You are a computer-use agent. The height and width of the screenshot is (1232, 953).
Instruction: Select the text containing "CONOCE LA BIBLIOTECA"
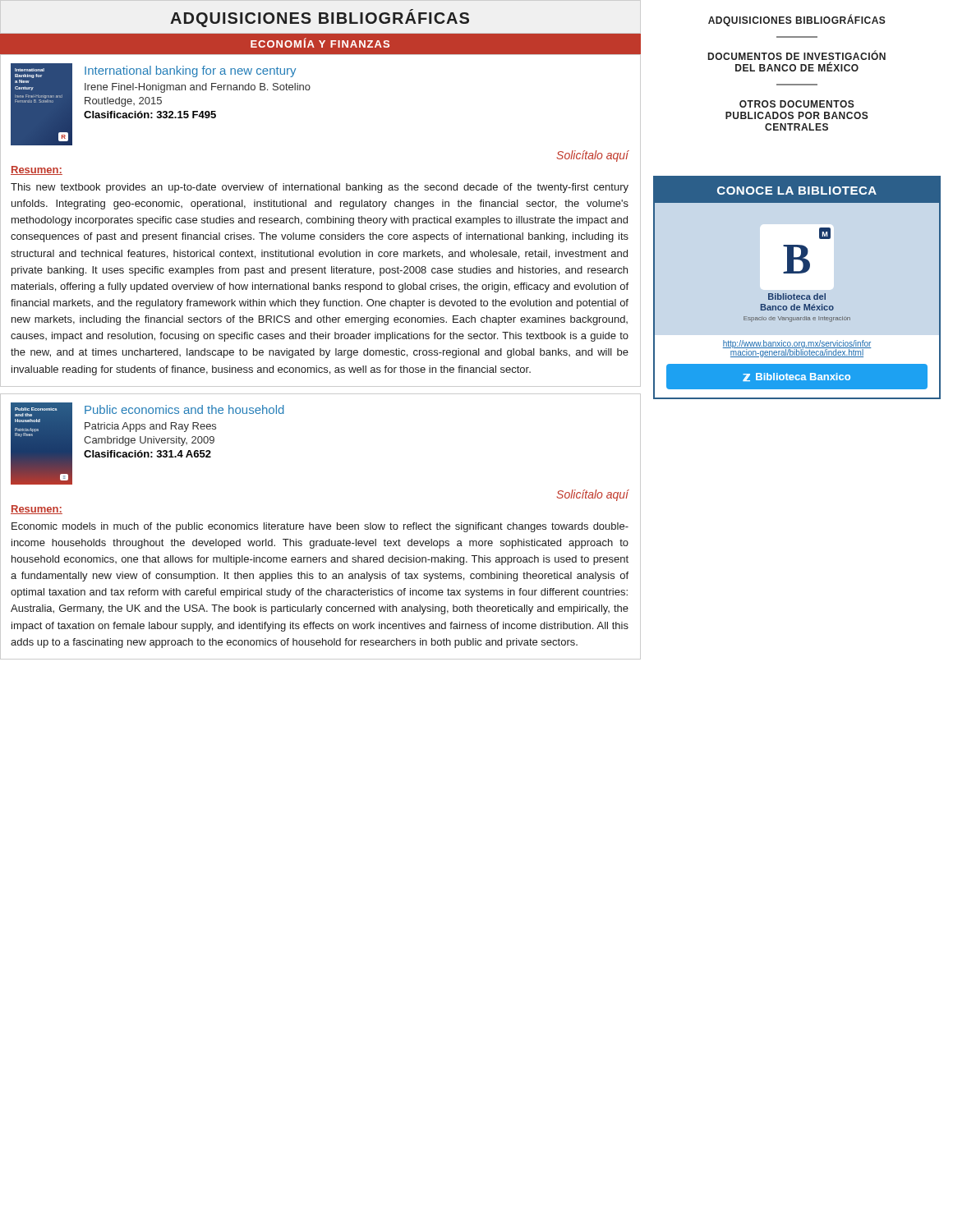797,190
